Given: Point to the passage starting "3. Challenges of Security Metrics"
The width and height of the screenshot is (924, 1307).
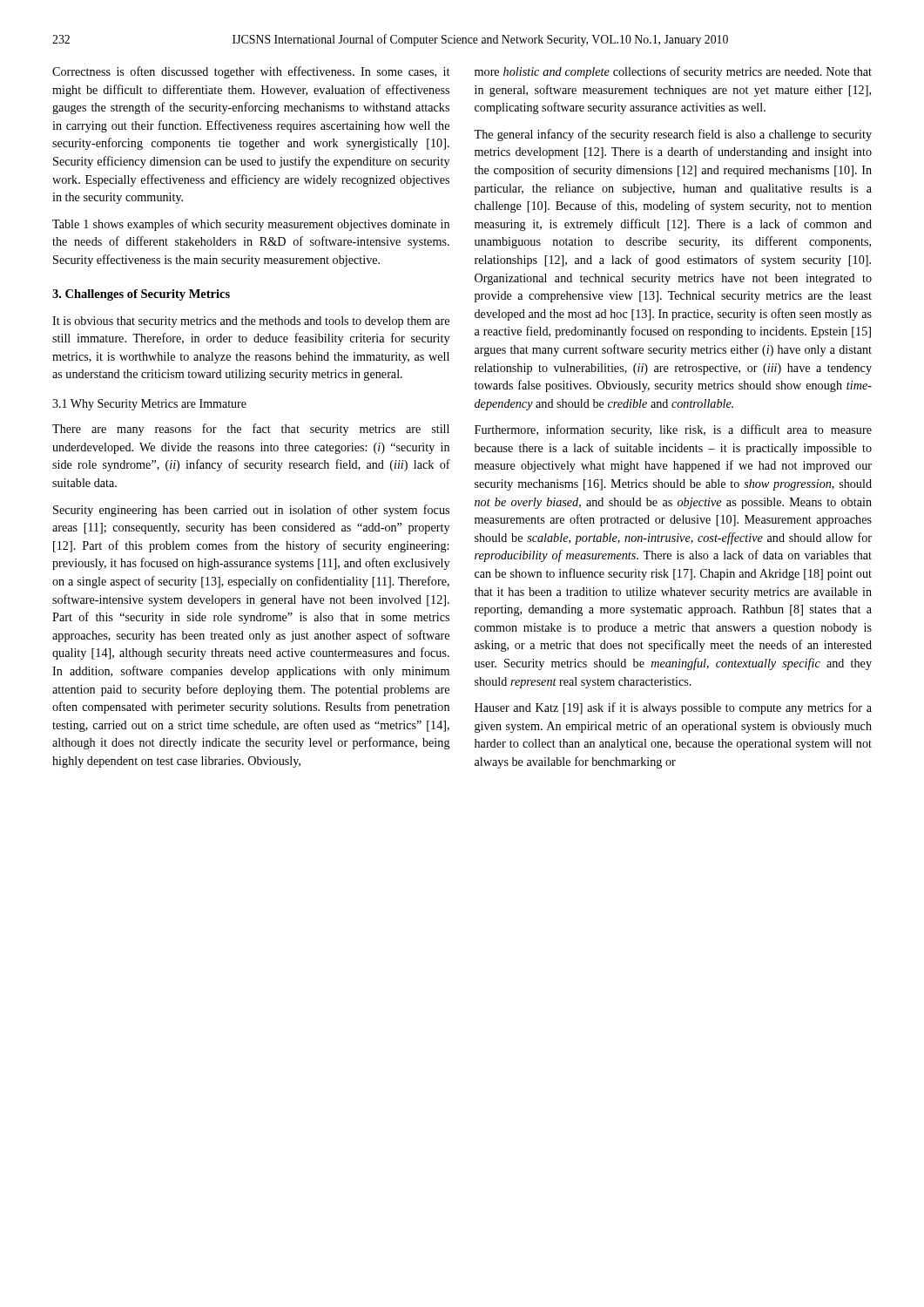Looking at the screenshot, I should (141, 293).
